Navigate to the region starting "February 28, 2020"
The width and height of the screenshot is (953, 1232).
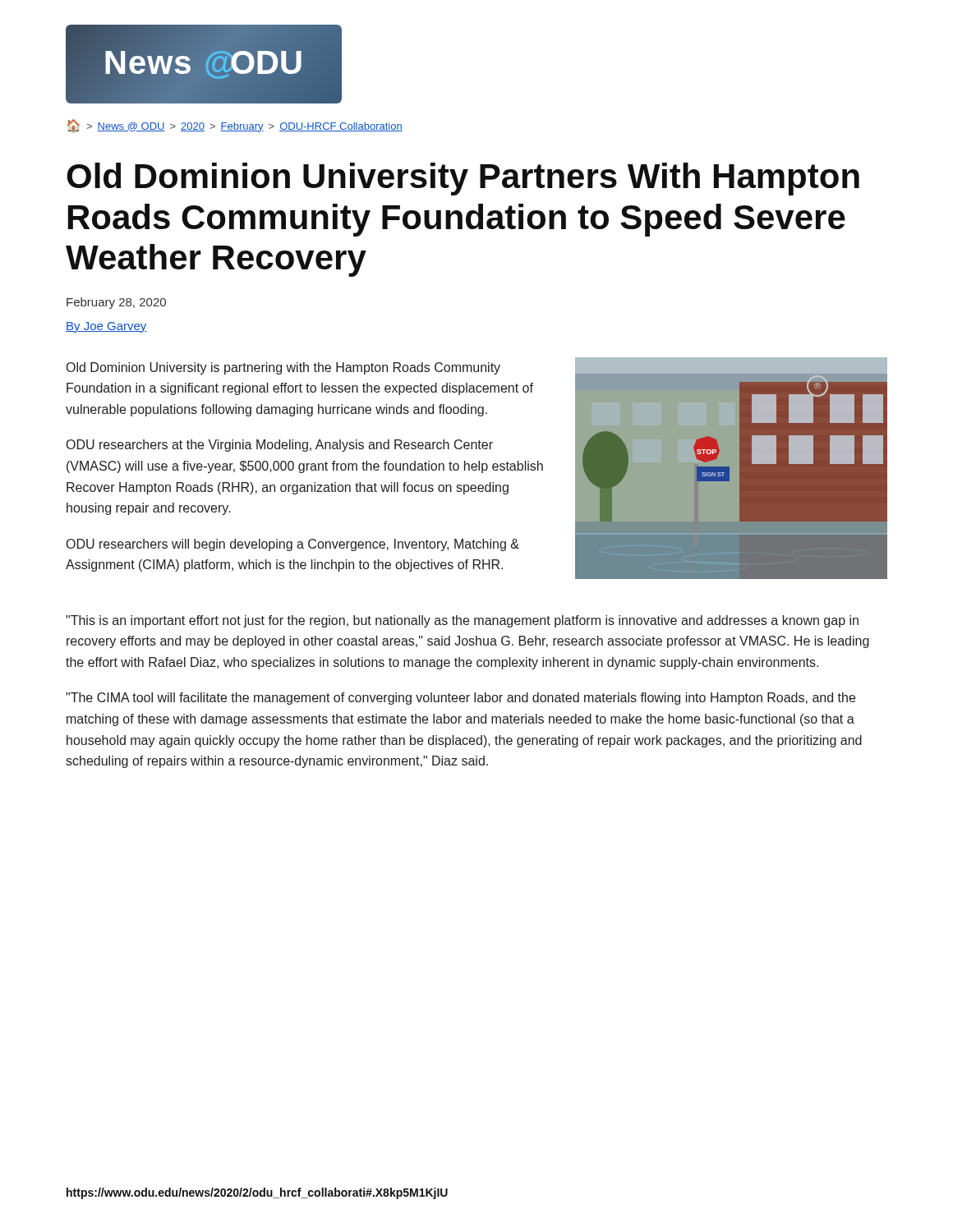tap(116, 302)
